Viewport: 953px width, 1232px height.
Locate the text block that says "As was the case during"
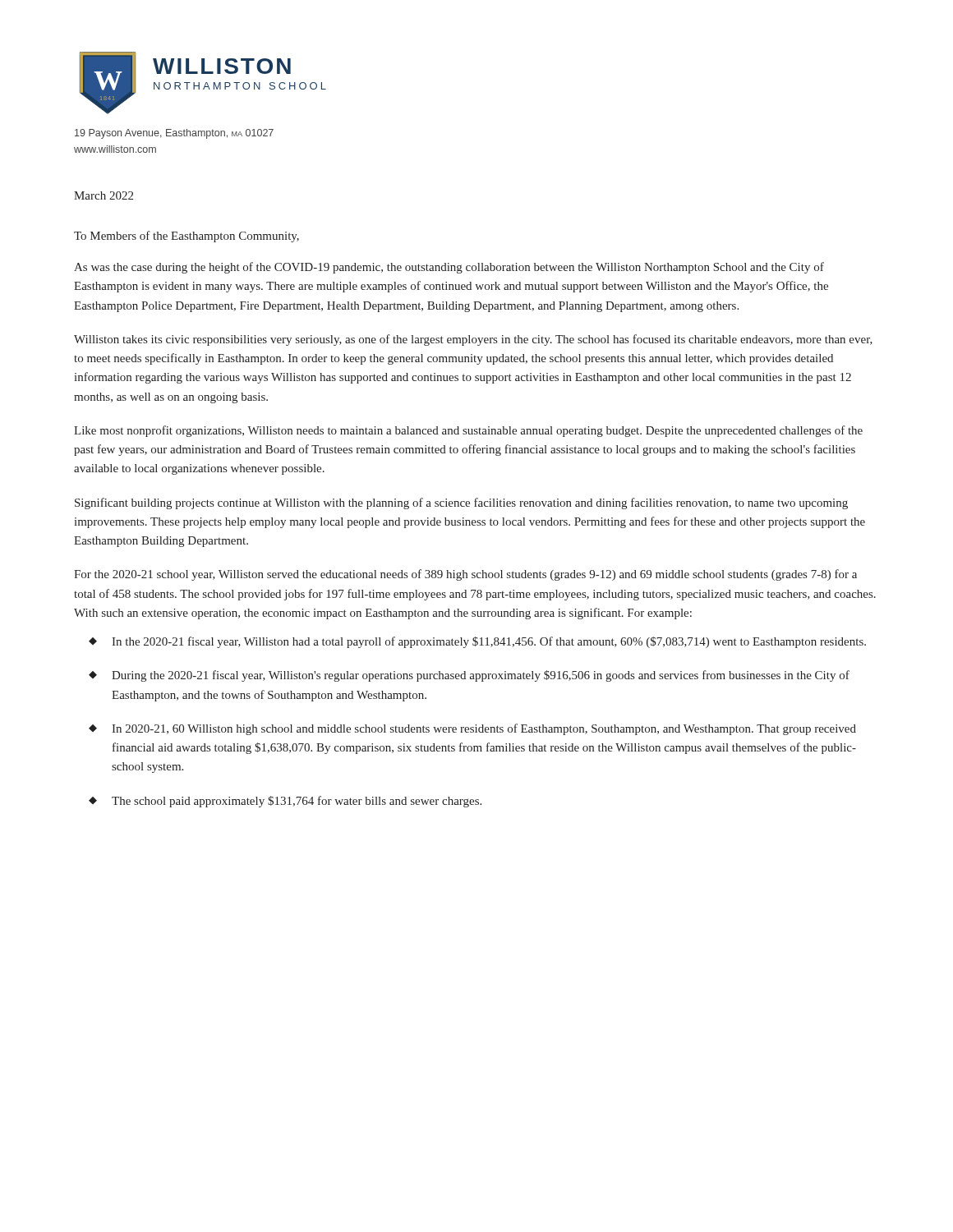451,286
